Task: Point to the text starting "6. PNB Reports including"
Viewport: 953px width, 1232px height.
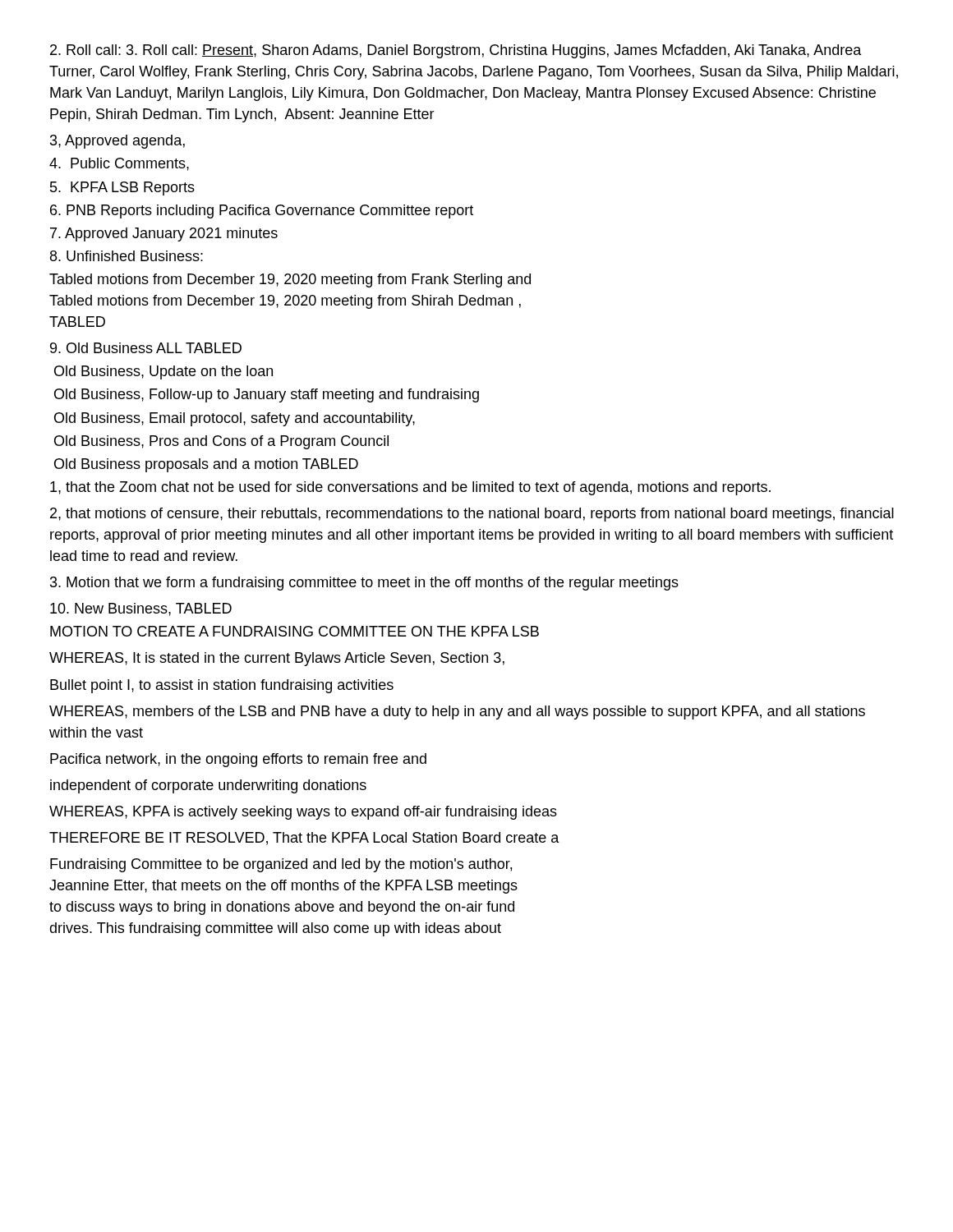Action: [x=261, y=210]
